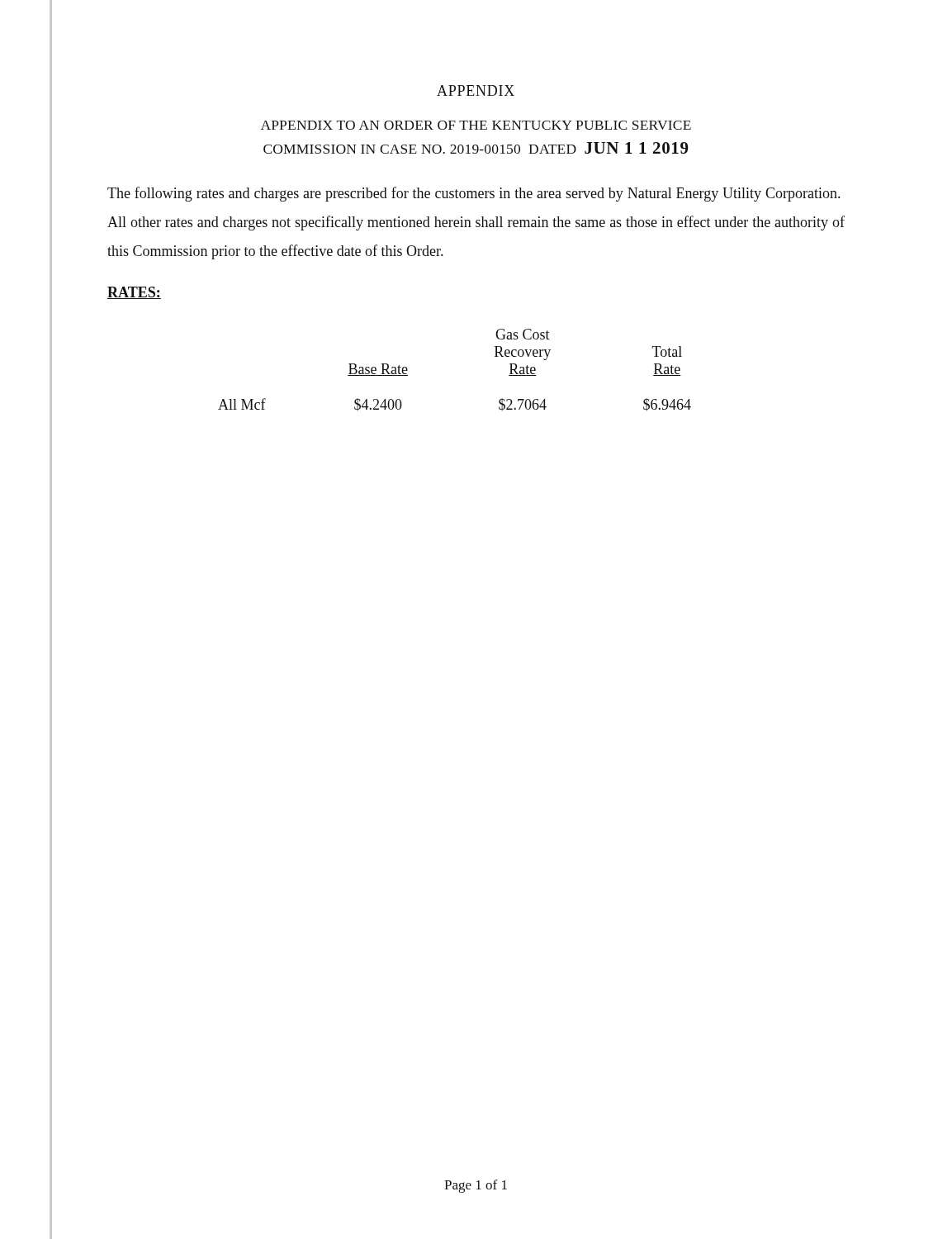Find a section header
Viewport: 952px width, 1239px height.
476,137
